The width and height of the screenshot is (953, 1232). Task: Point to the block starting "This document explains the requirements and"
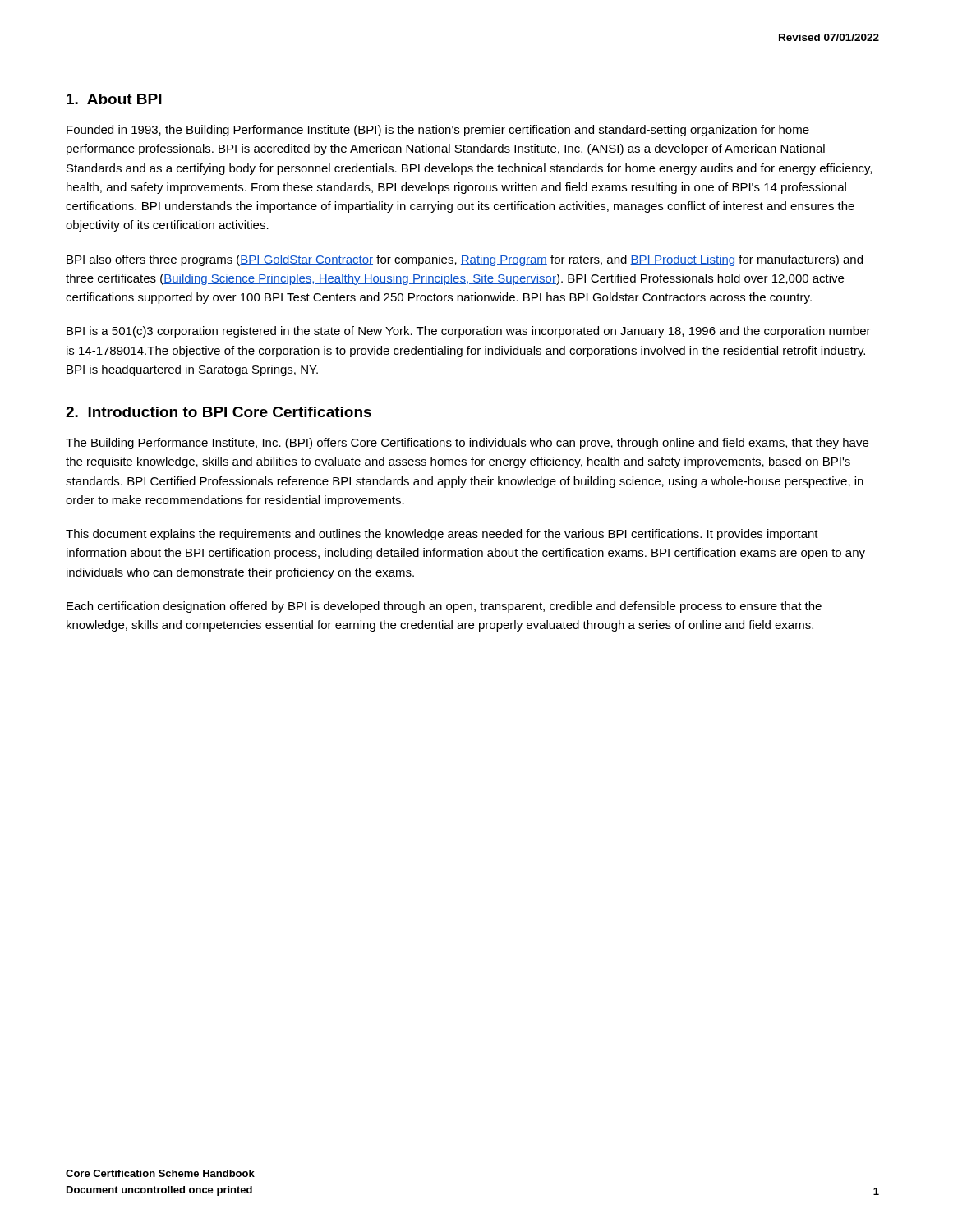pos(465,553)
